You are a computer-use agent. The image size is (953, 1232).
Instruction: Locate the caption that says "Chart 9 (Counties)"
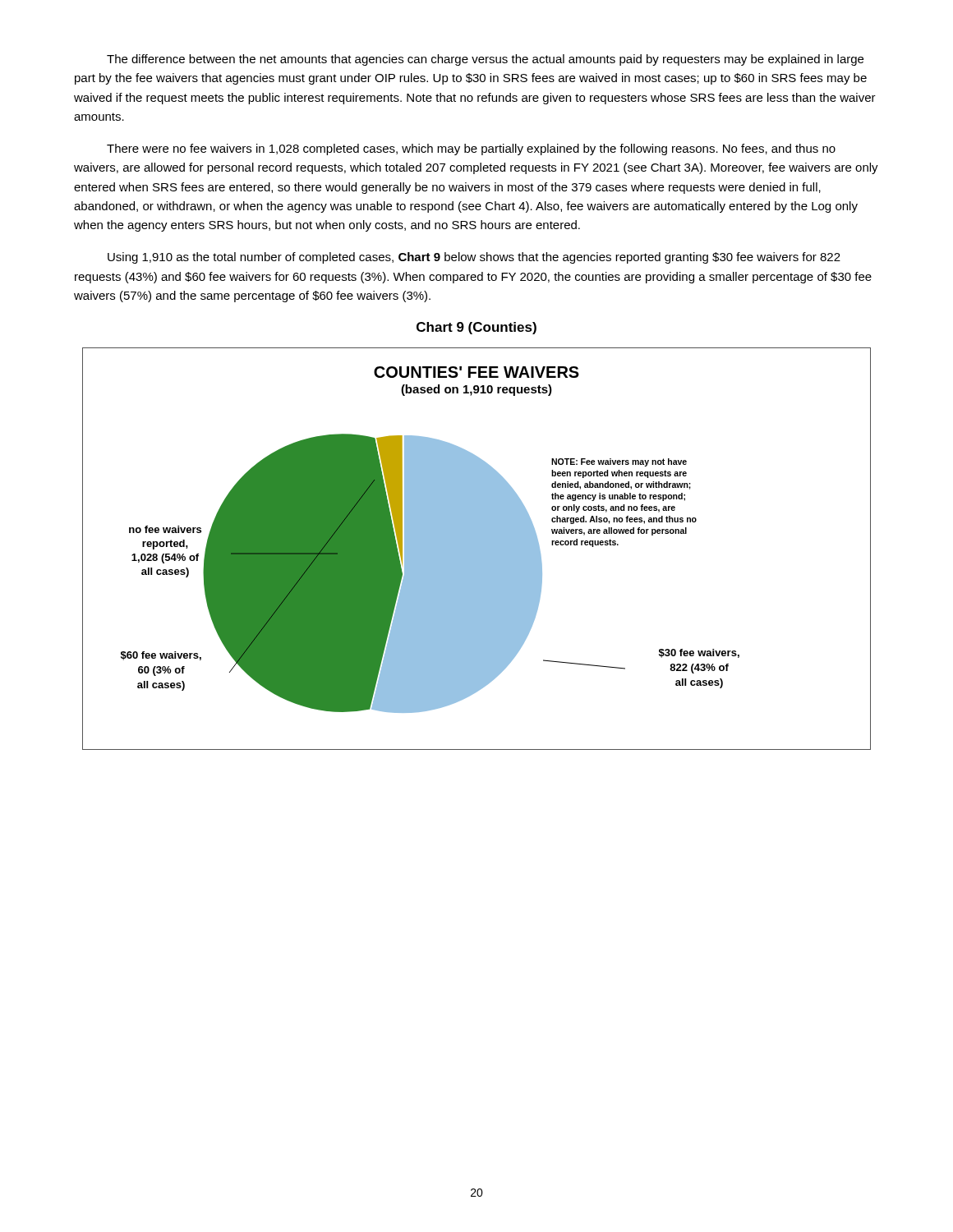point(476,327)
